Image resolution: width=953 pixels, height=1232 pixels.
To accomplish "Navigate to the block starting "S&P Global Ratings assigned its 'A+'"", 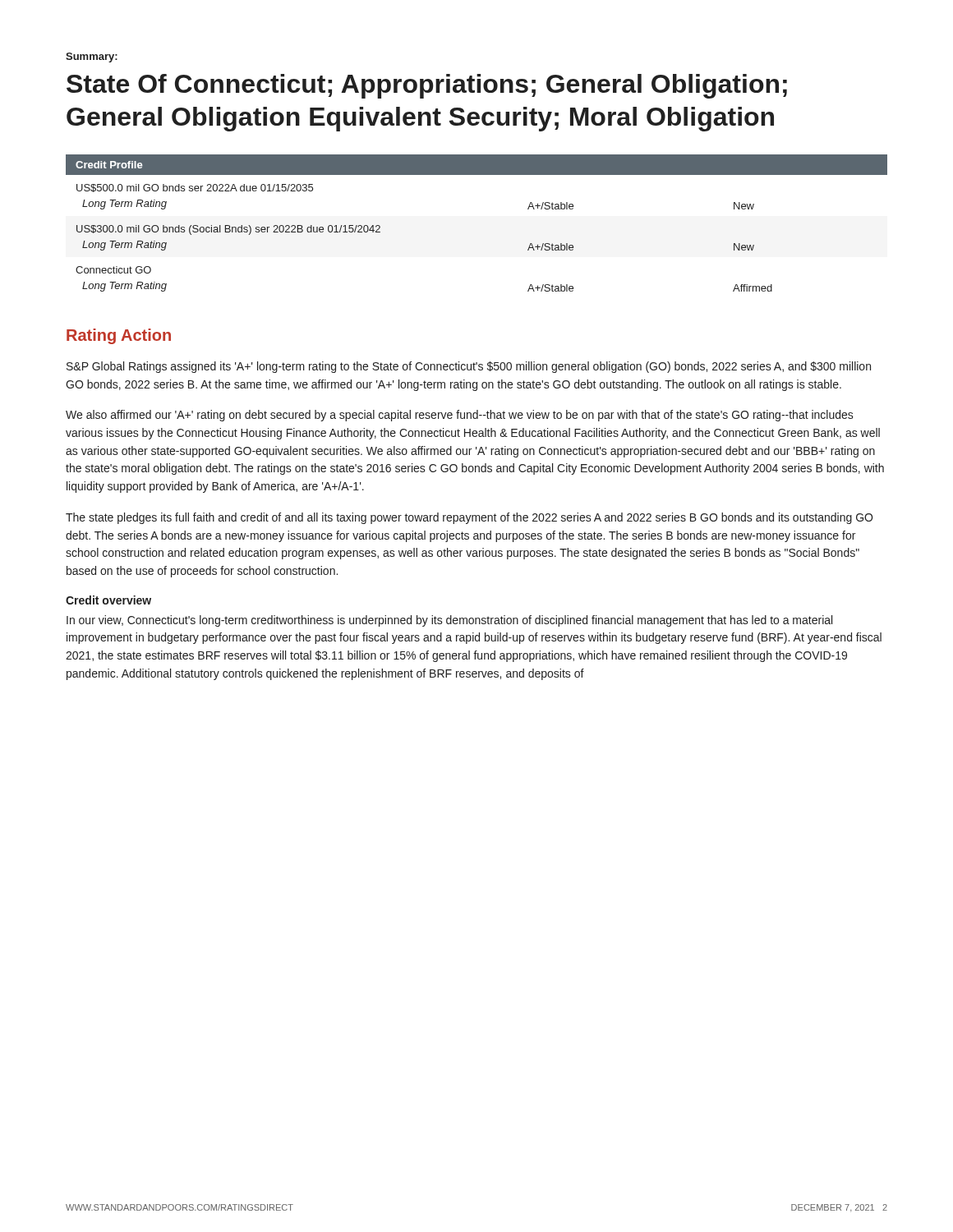I will click(x=469, y=375).
